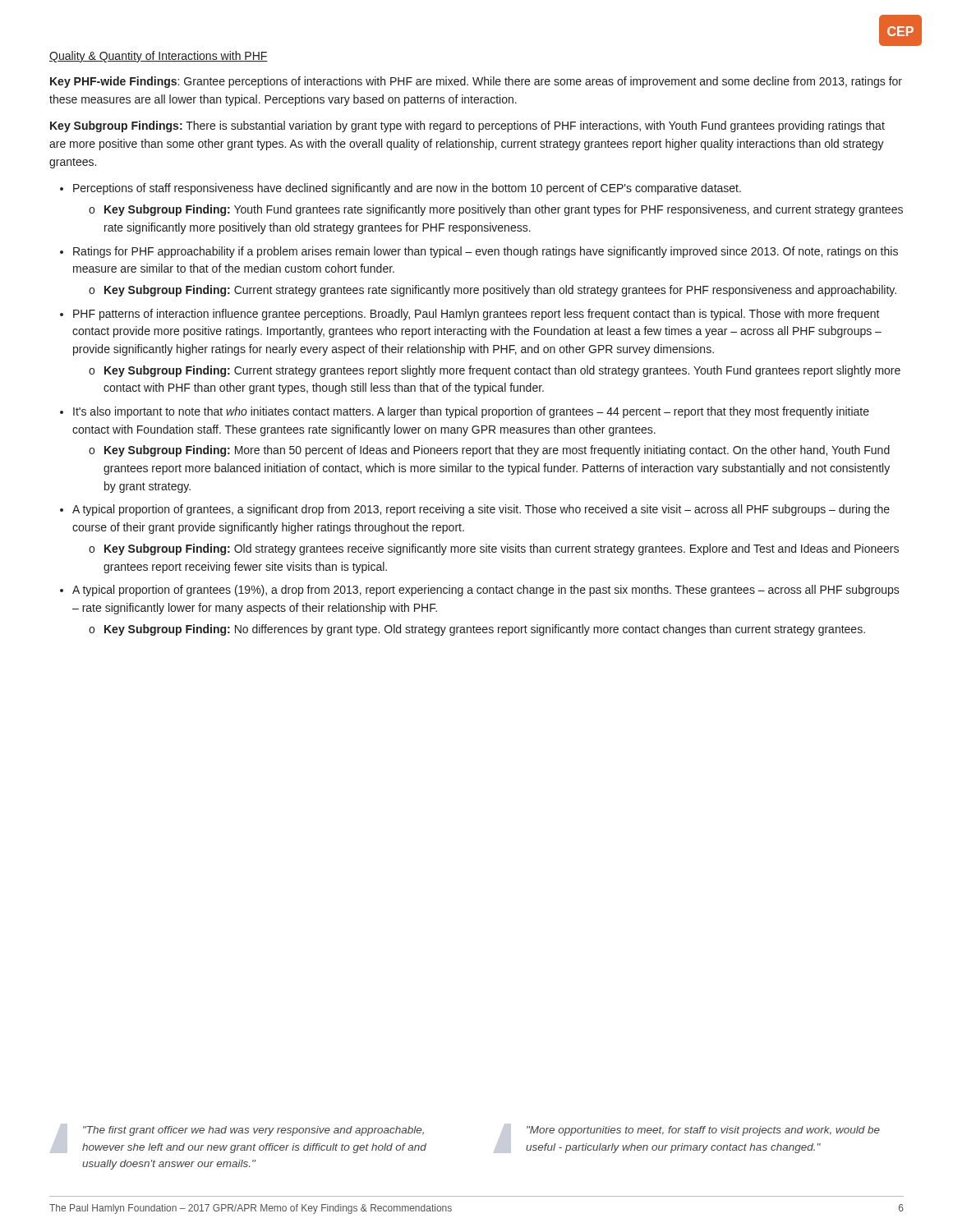Click on the region starting "A typical proportion of grantees, a significant"
The image size is (953, 1232).
click(x=488, y=539)
